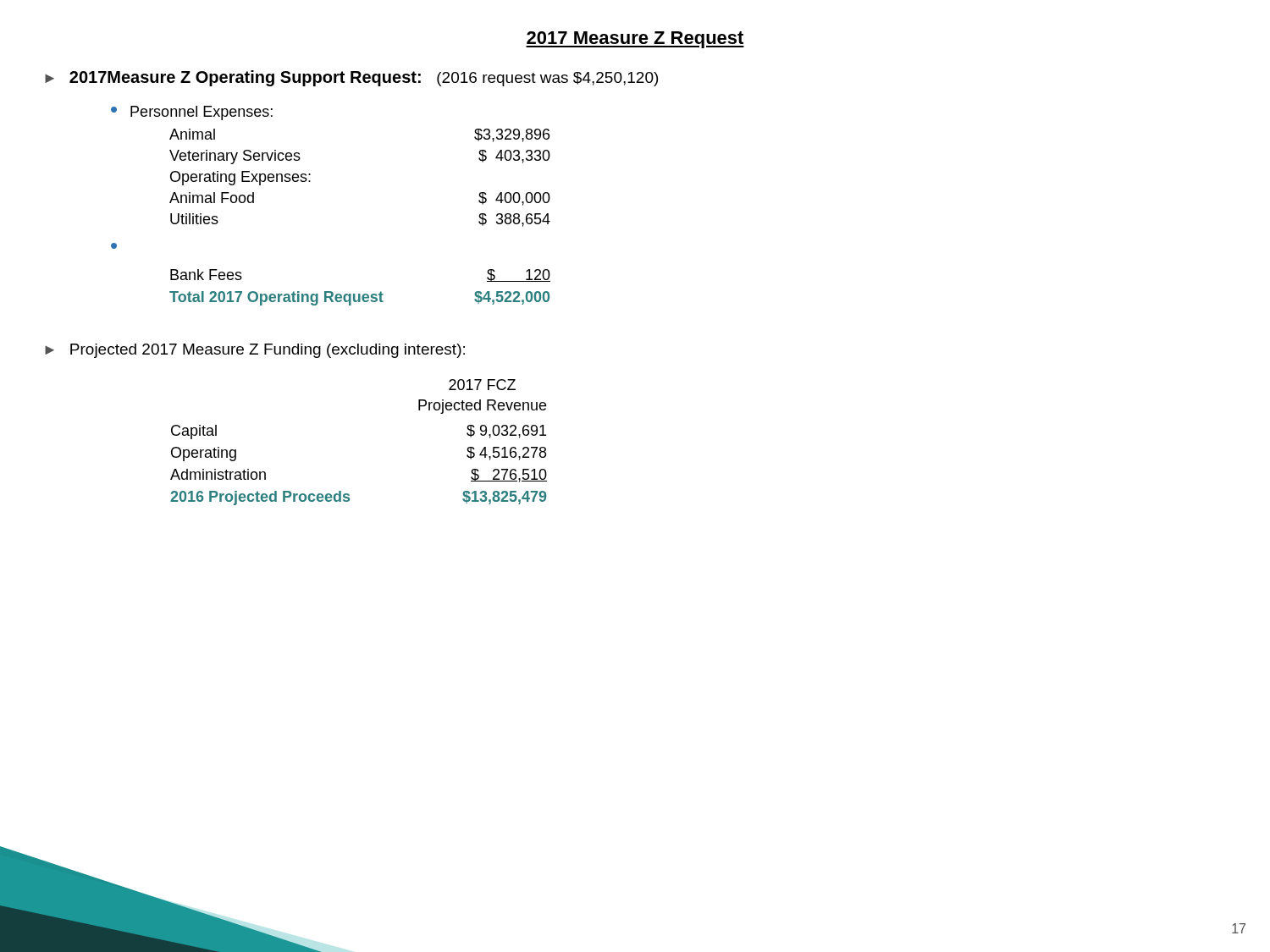Locate the element starting "Bank Fees $ 120"
1270x952 pixels.
click(x=200, y=275)
